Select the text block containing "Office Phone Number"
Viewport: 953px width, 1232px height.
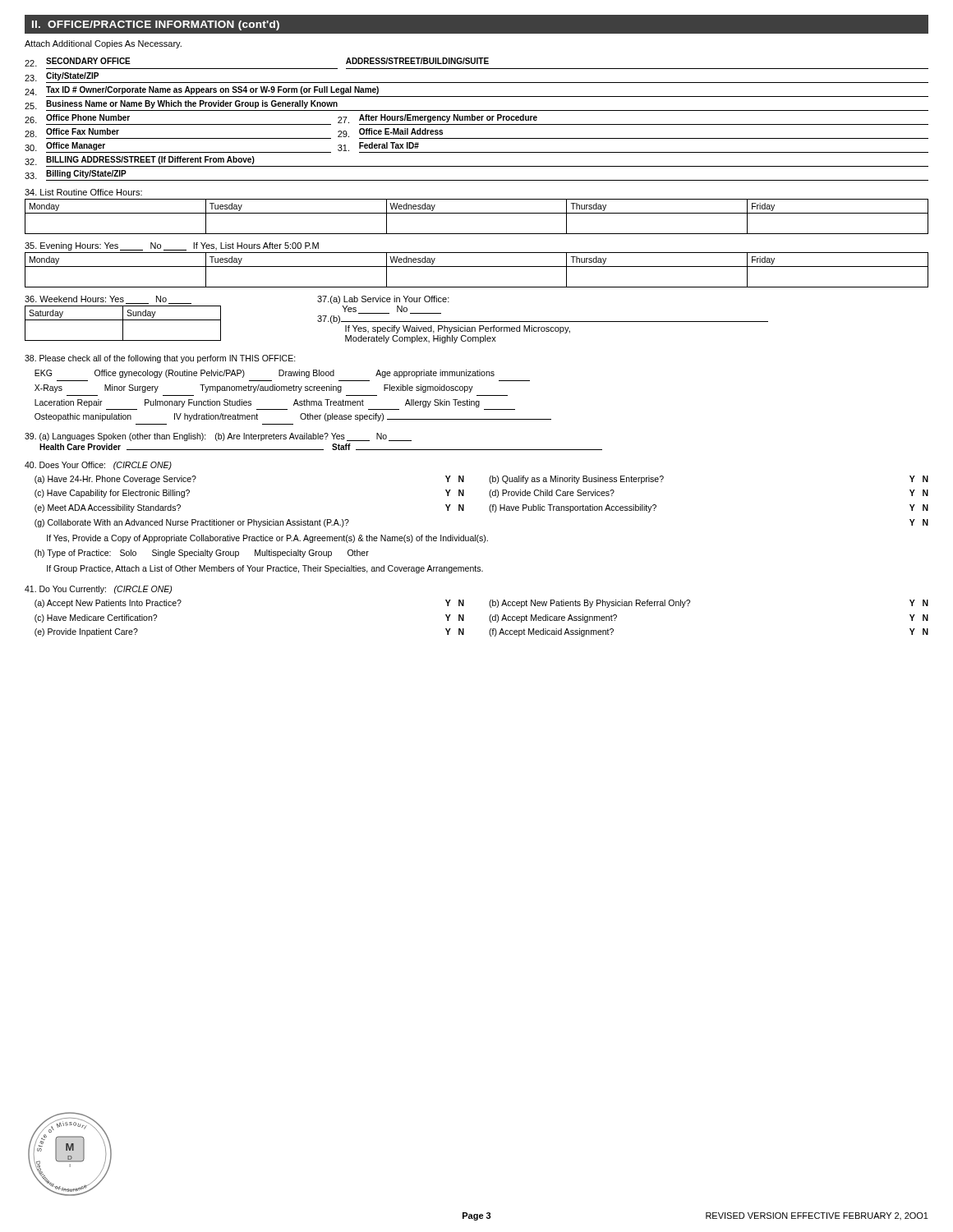click(x=476, y=119)
